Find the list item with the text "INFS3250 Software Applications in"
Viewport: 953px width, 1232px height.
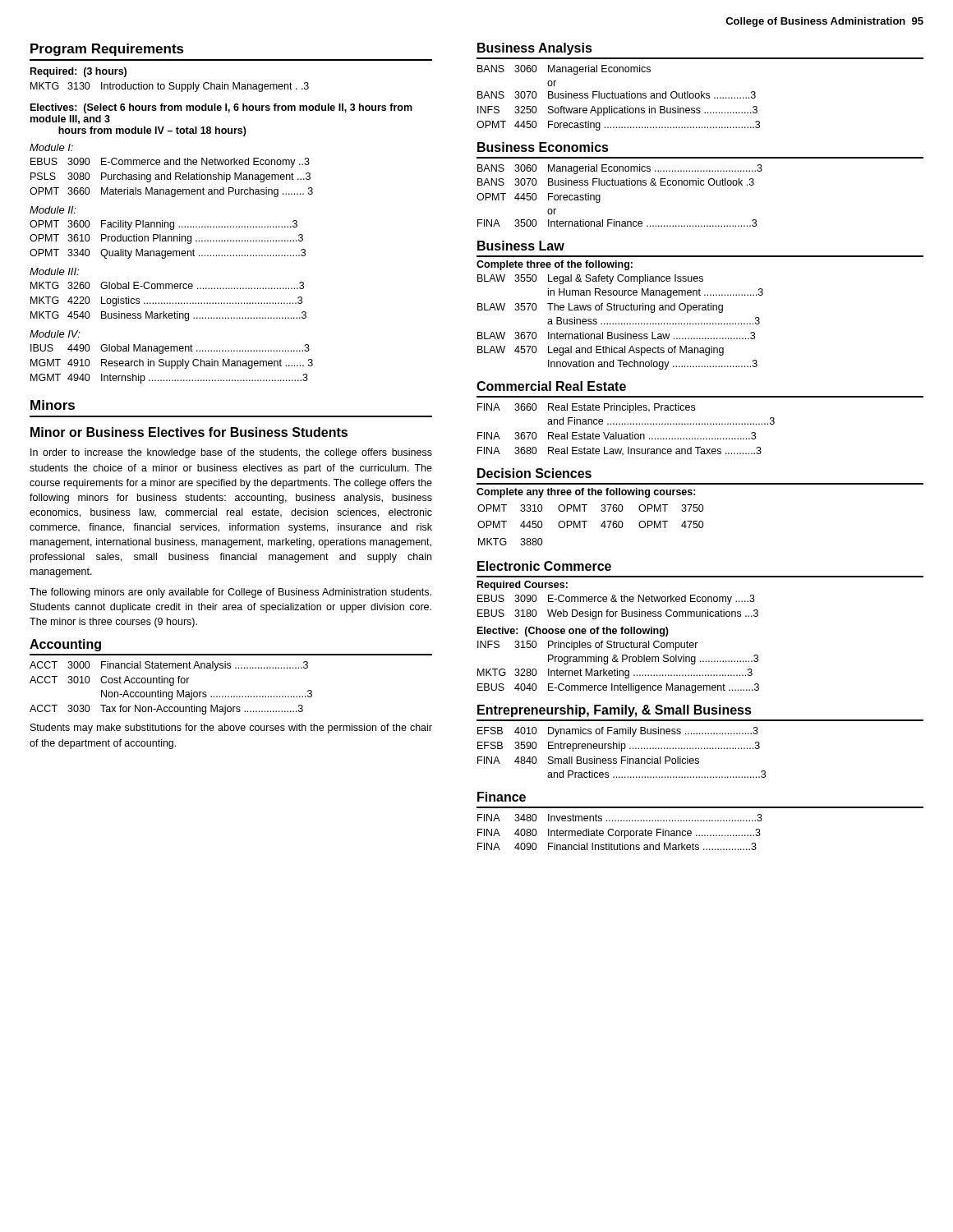[x=700, y=110]
